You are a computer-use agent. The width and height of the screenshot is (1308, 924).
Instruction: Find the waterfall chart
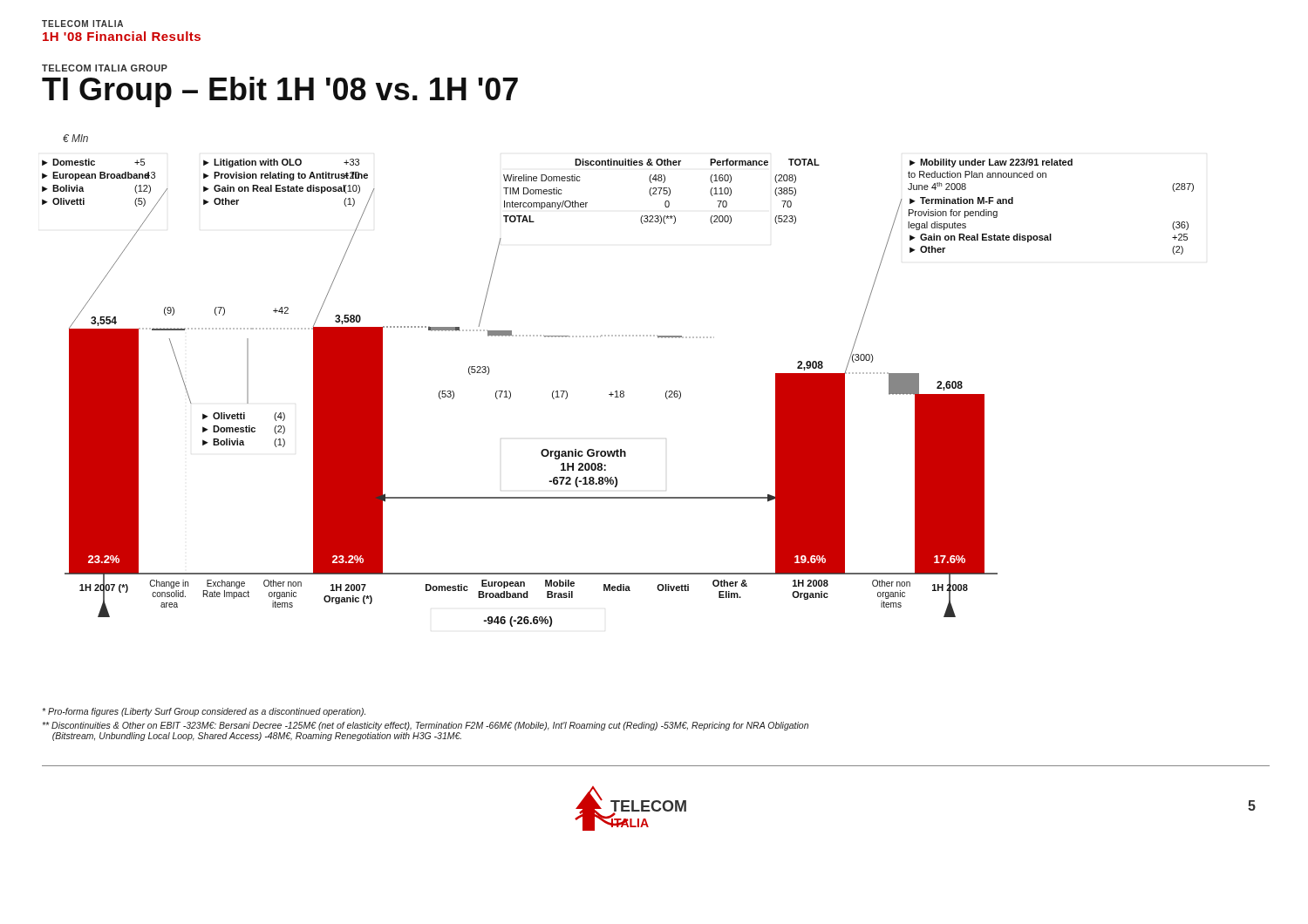[x=656, y=425]
